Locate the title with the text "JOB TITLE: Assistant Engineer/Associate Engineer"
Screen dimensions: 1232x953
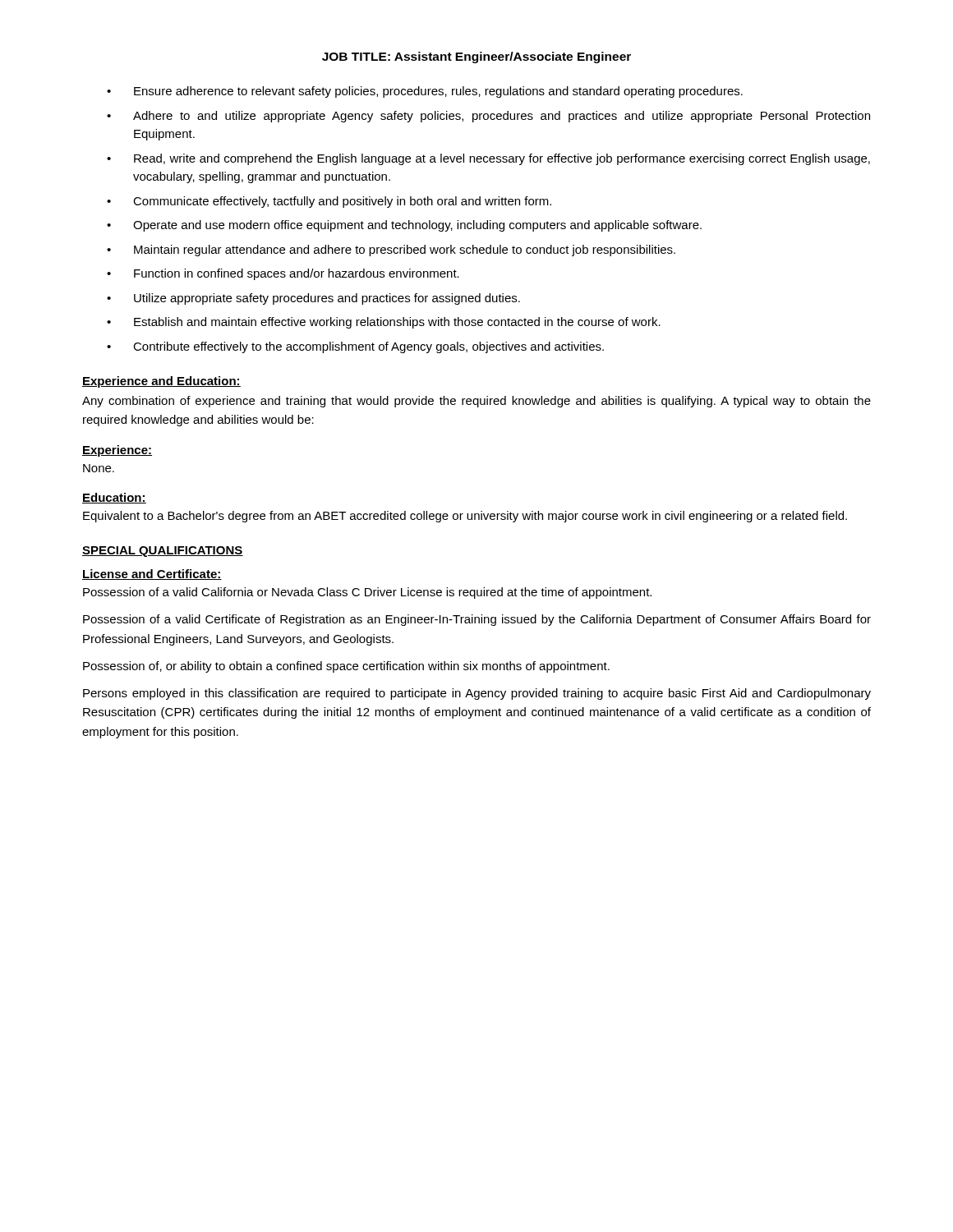click(476, 56)
